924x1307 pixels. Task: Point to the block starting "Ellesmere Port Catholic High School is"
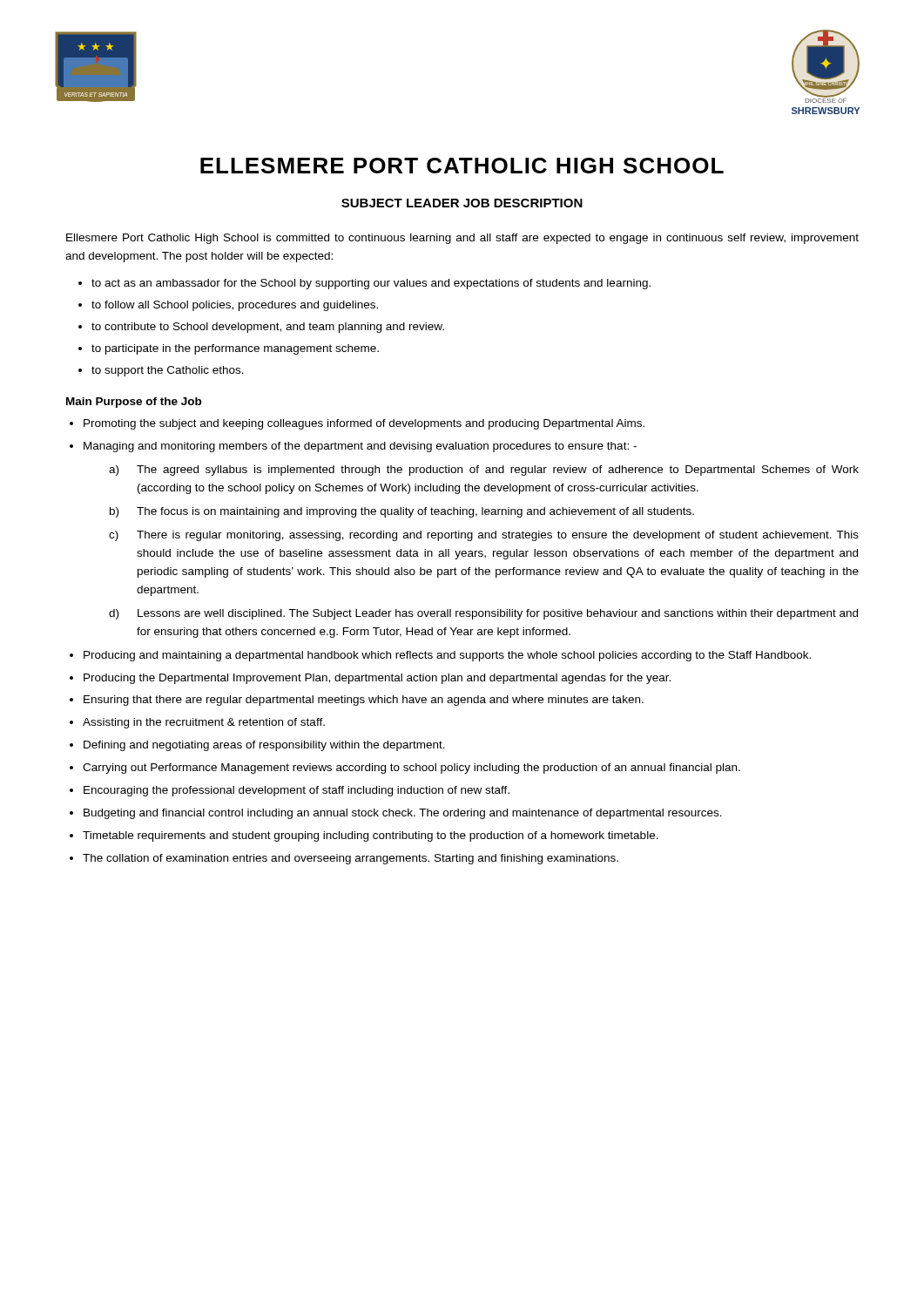(462, 247)
